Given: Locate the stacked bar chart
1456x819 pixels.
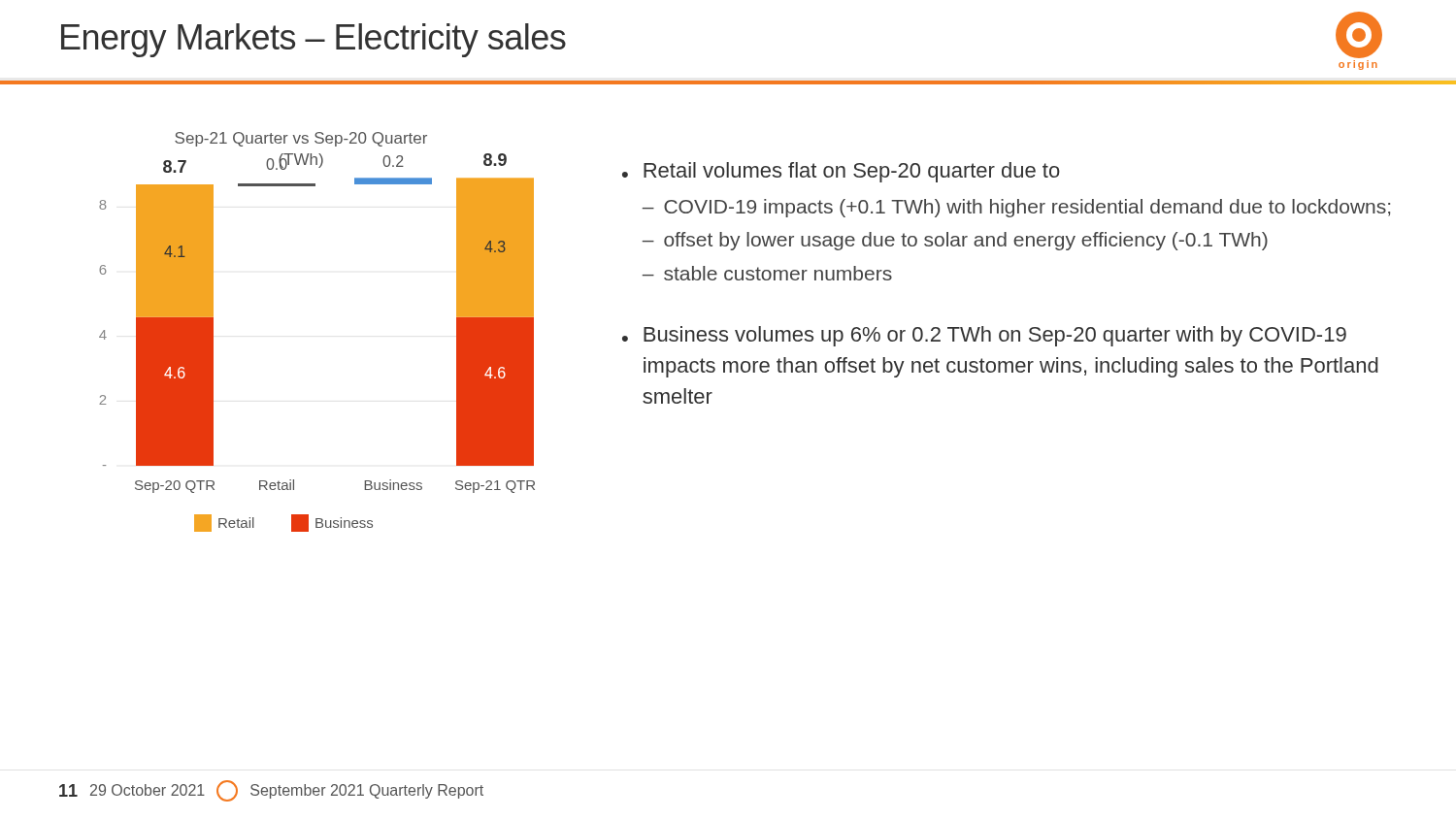Looking at the screenshot, I should [311, 330].
